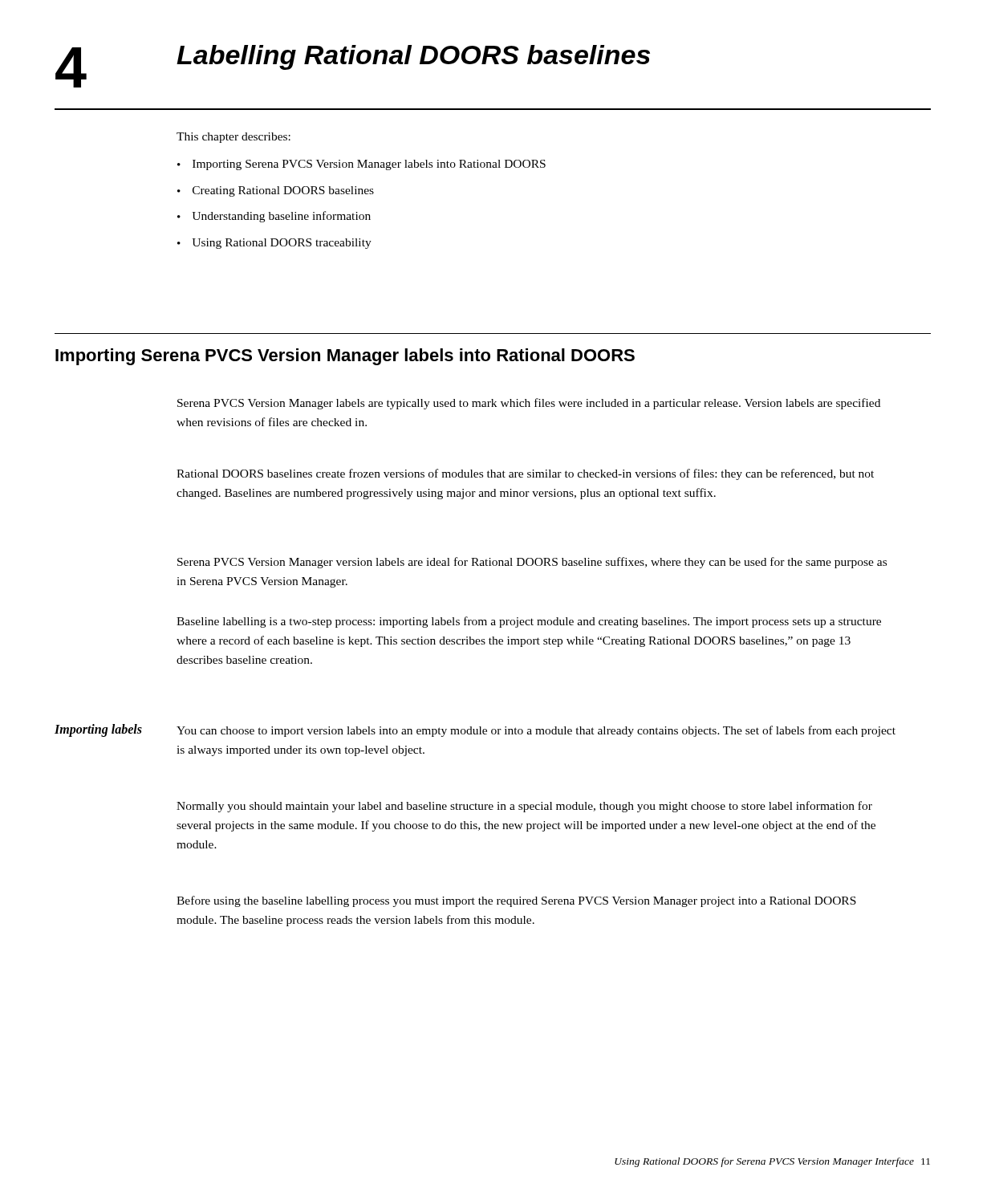The height and width of the screenshot is (1204, 1003).
Task: Navigate to the block starting "Importing labels"
Action: tap(98, 729)
